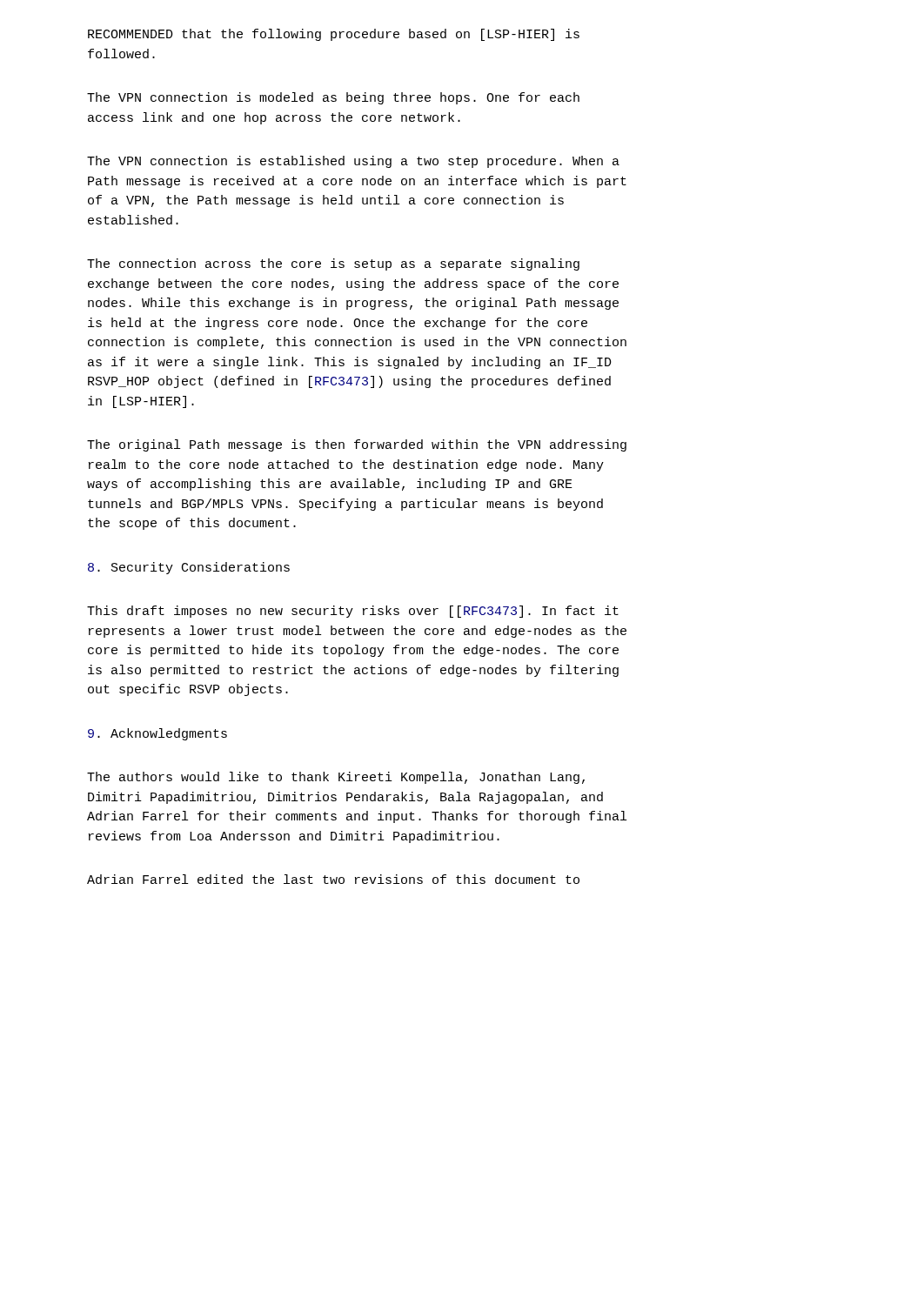This screenshot has height=1305, width=924.
Task: Click on the text starting "The VPN connection is established using a"
Action: 357,192
